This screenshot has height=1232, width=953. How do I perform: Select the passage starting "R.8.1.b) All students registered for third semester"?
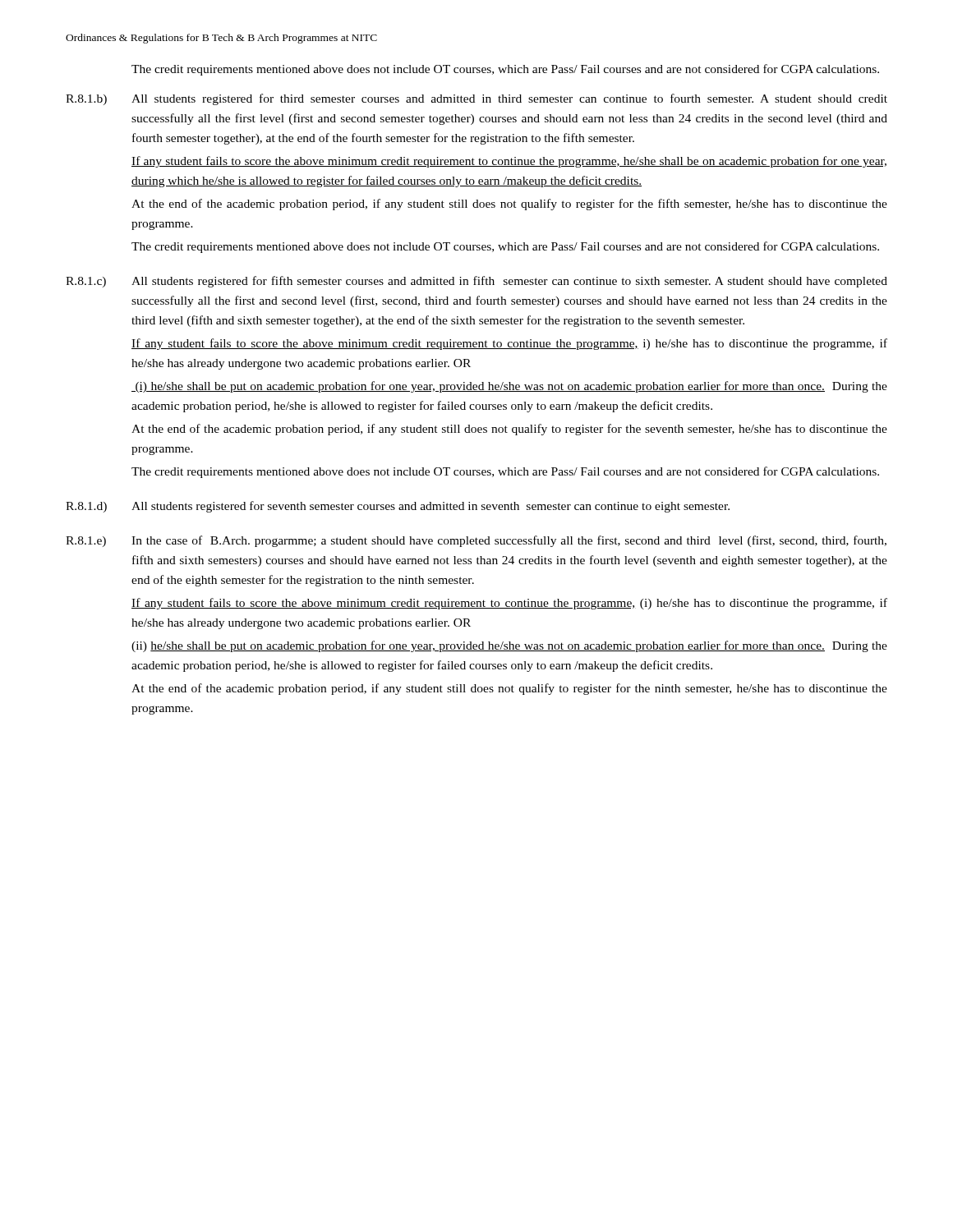tap(476, 174)
